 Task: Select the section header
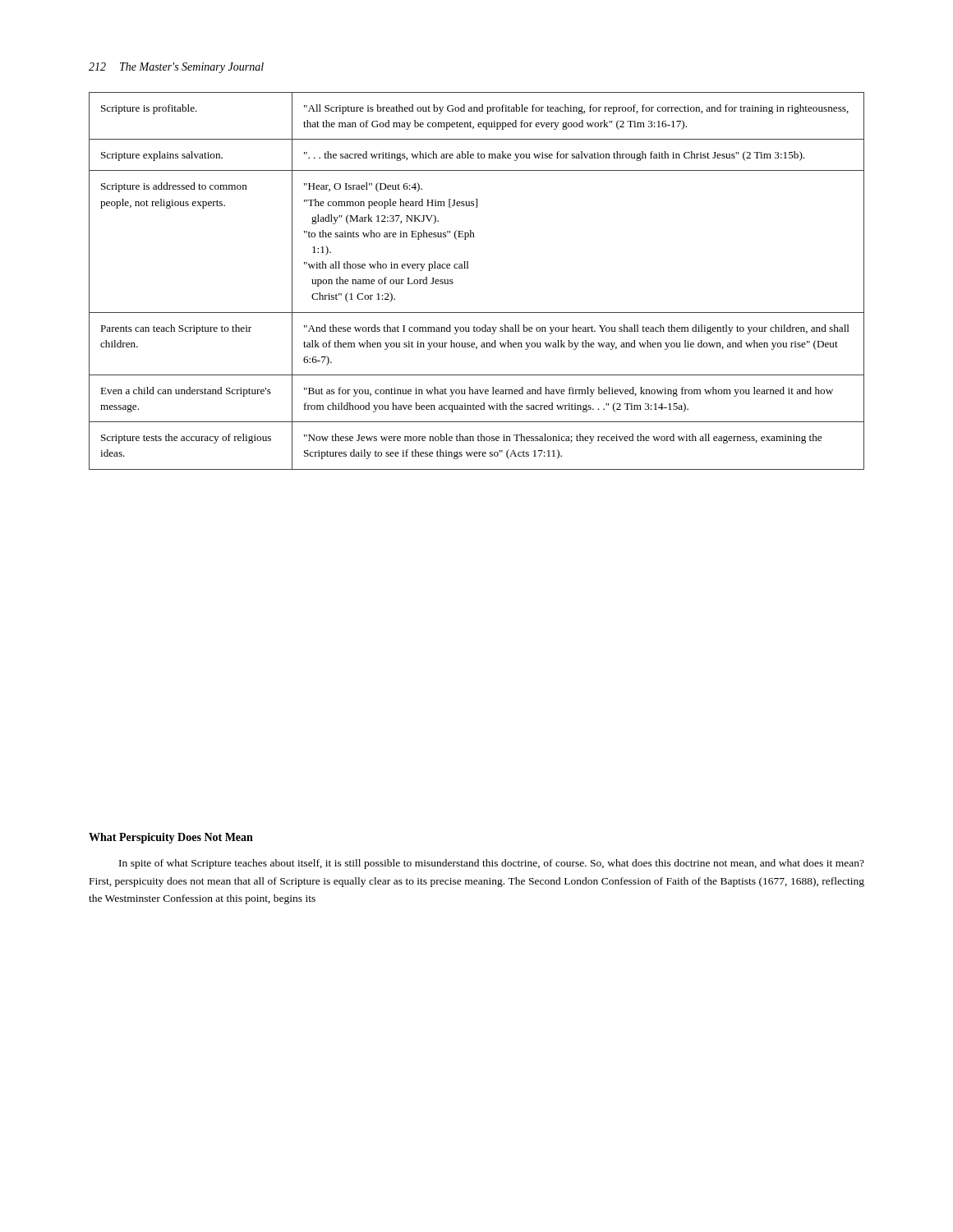coord(171,837)
